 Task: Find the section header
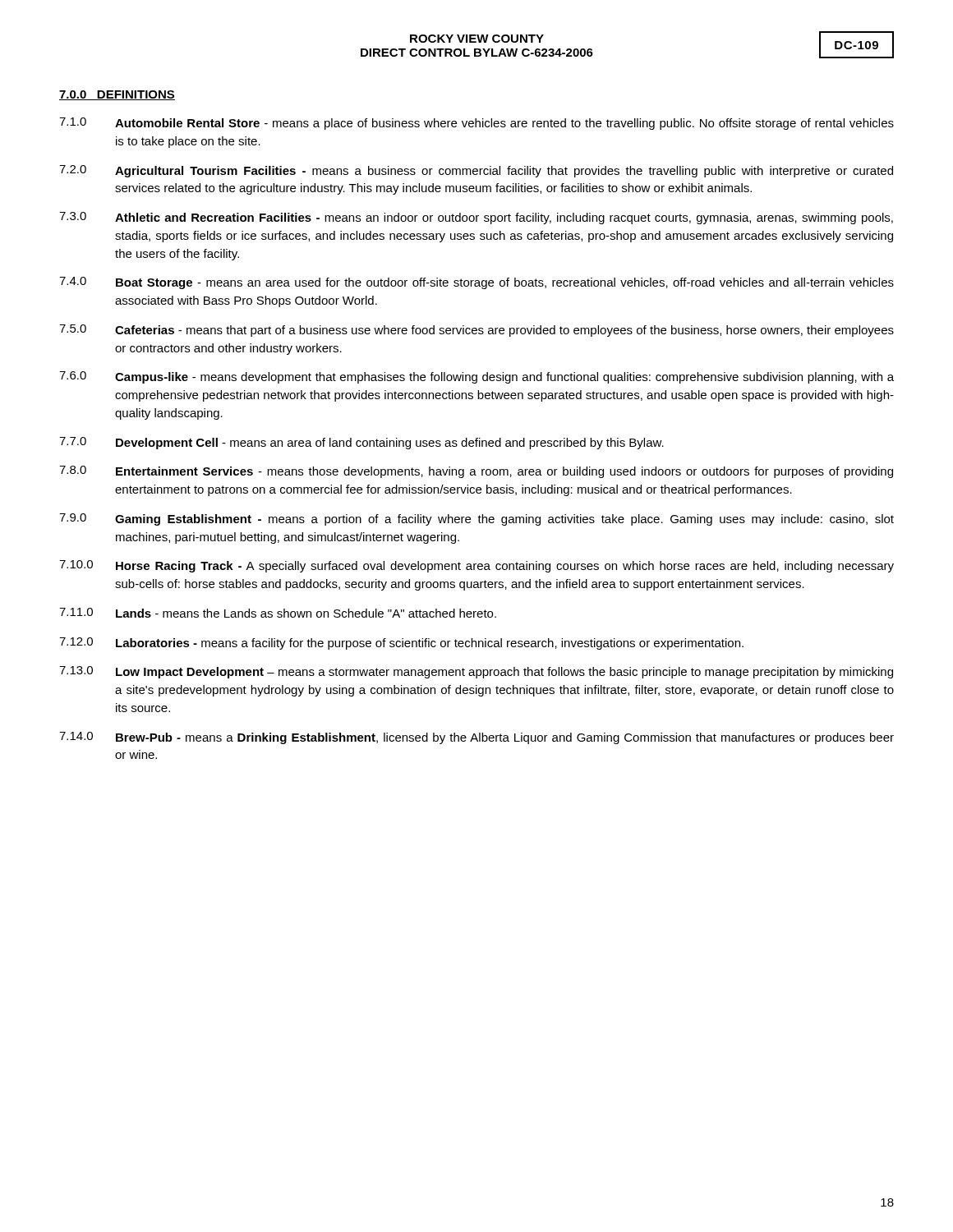click(x=117, y=94)
